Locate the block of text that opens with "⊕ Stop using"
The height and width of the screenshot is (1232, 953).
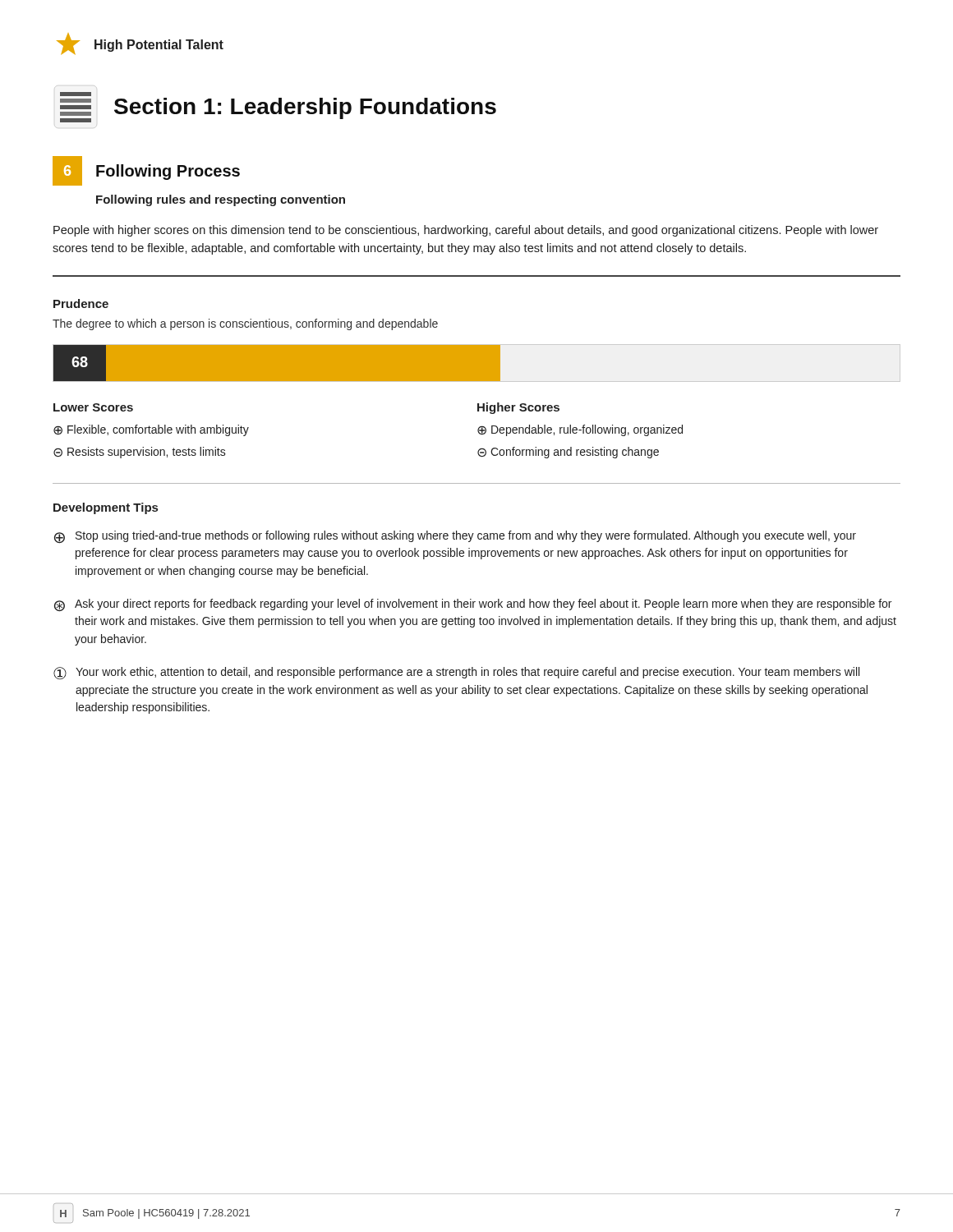click(x=476, y=554)
